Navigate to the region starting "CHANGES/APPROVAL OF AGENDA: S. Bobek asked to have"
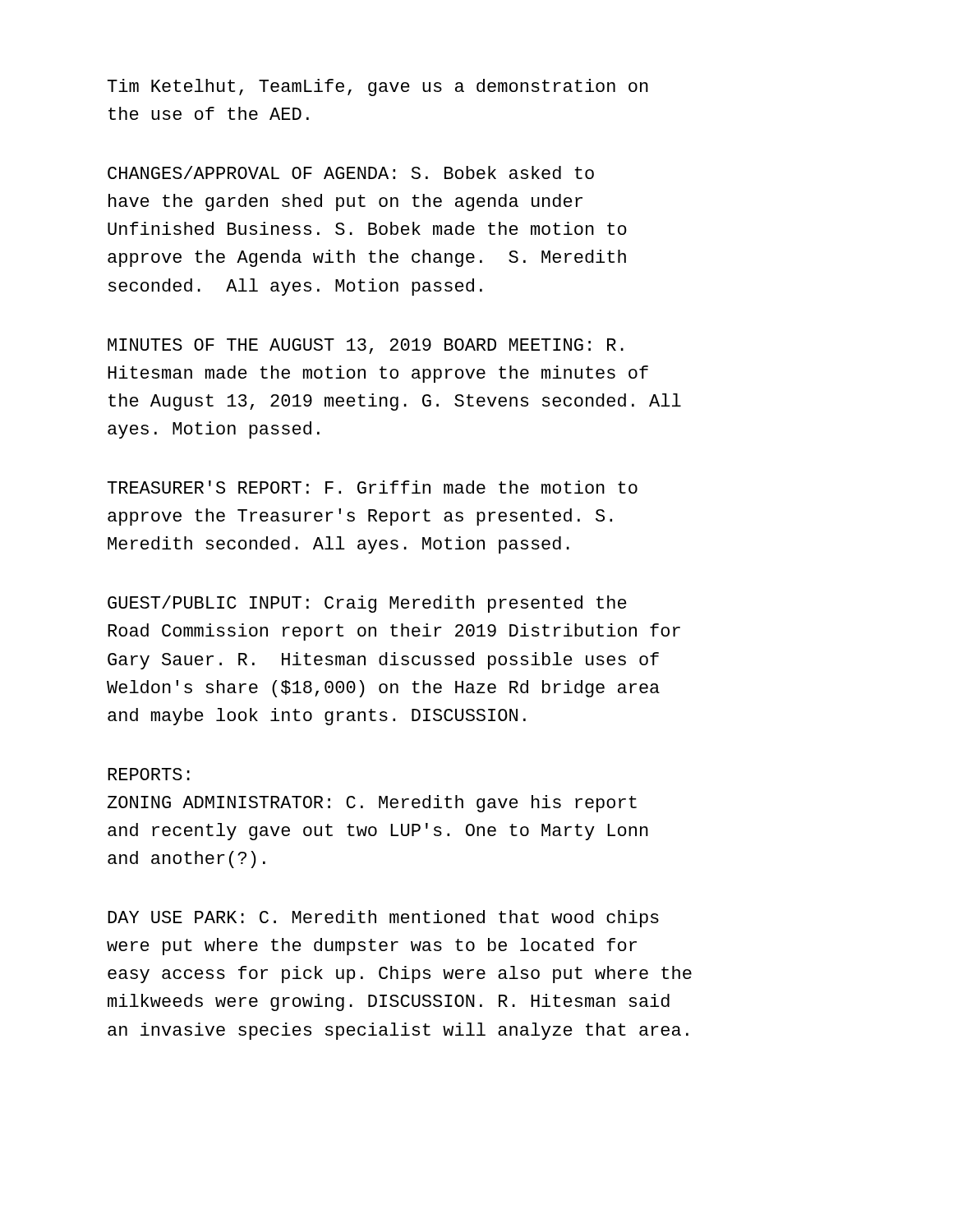Image resolution: width=953 pixels, height=1232 pixels. pos(367,231)
